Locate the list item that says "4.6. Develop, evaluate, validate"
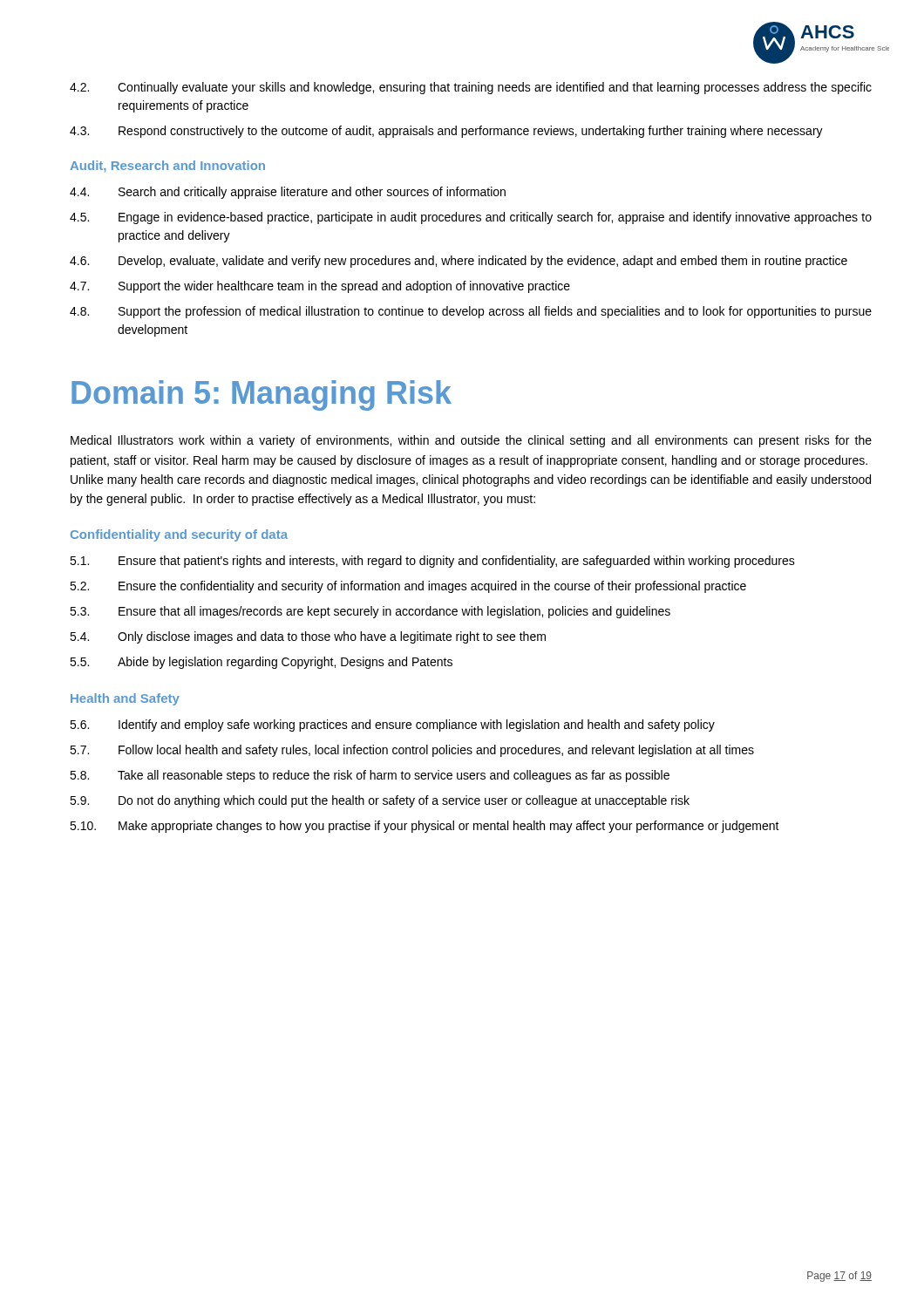The width and height of the screenshot is (924, 1308). [471, 261]
